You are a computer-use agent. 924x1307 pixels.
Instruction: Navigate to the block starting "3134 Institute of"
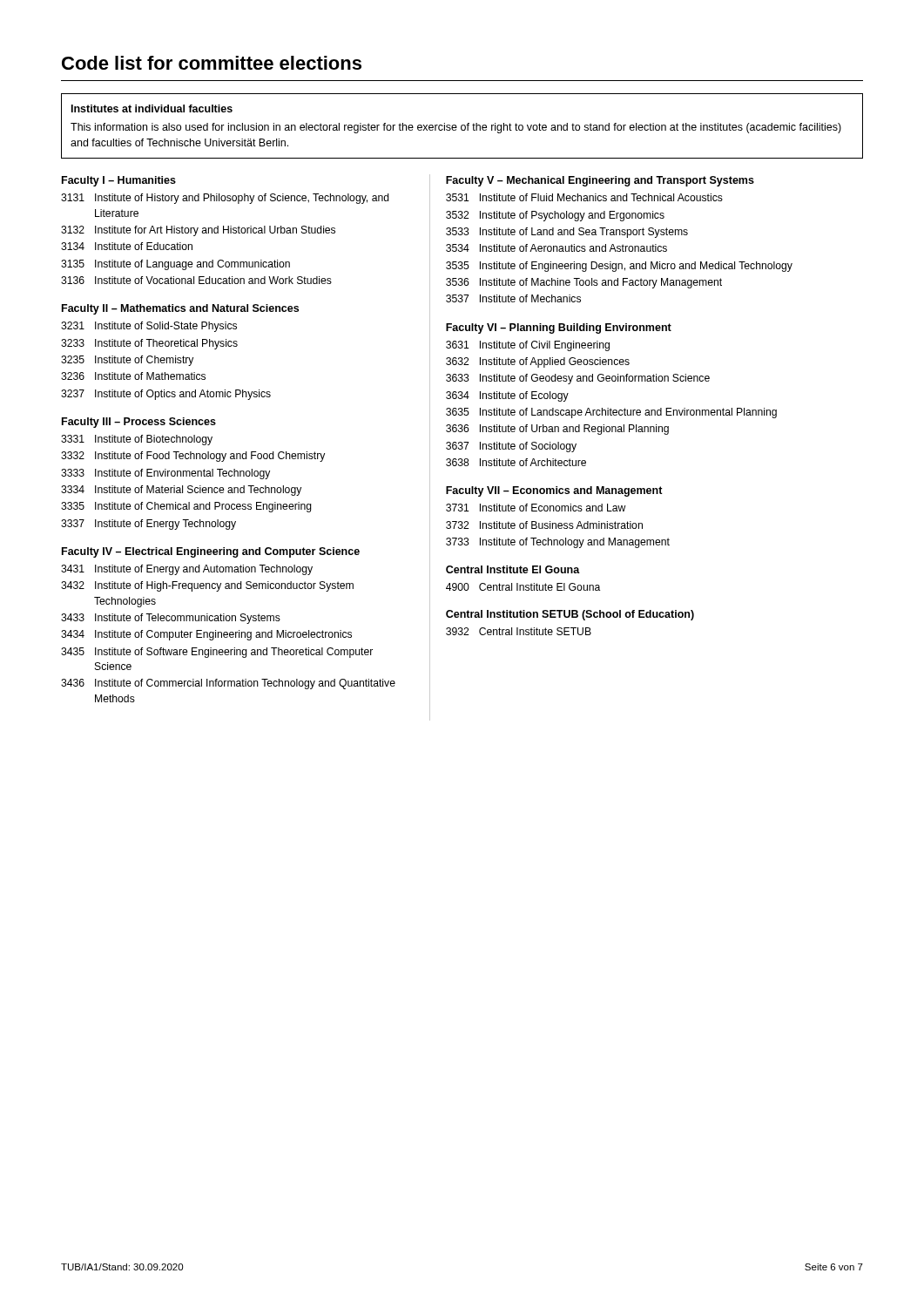[x=127, y=246]
